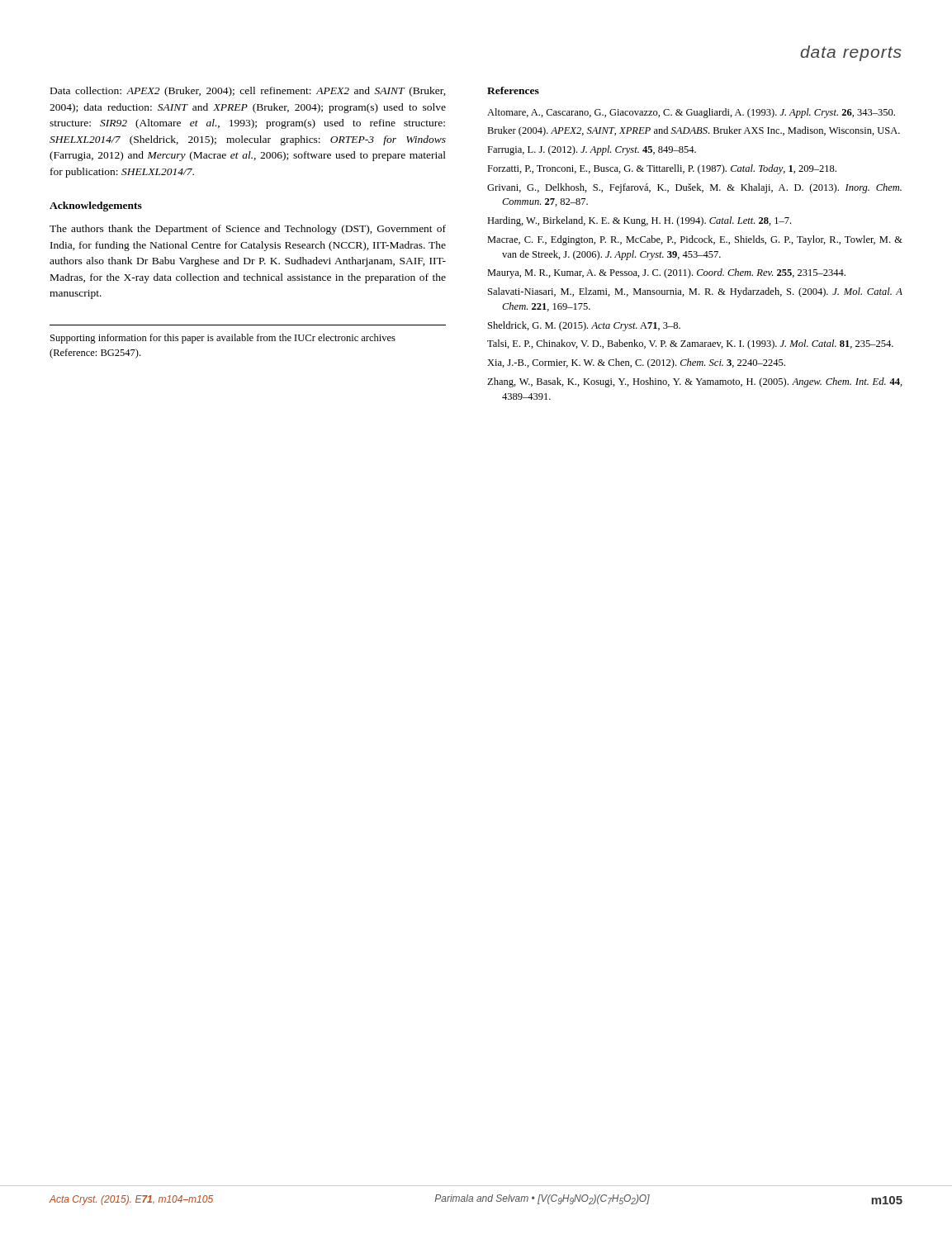Where is the passage that starts "Grivani, G., Delkhosh, S., Fejfarová,"?

click(x=695, y=194)
